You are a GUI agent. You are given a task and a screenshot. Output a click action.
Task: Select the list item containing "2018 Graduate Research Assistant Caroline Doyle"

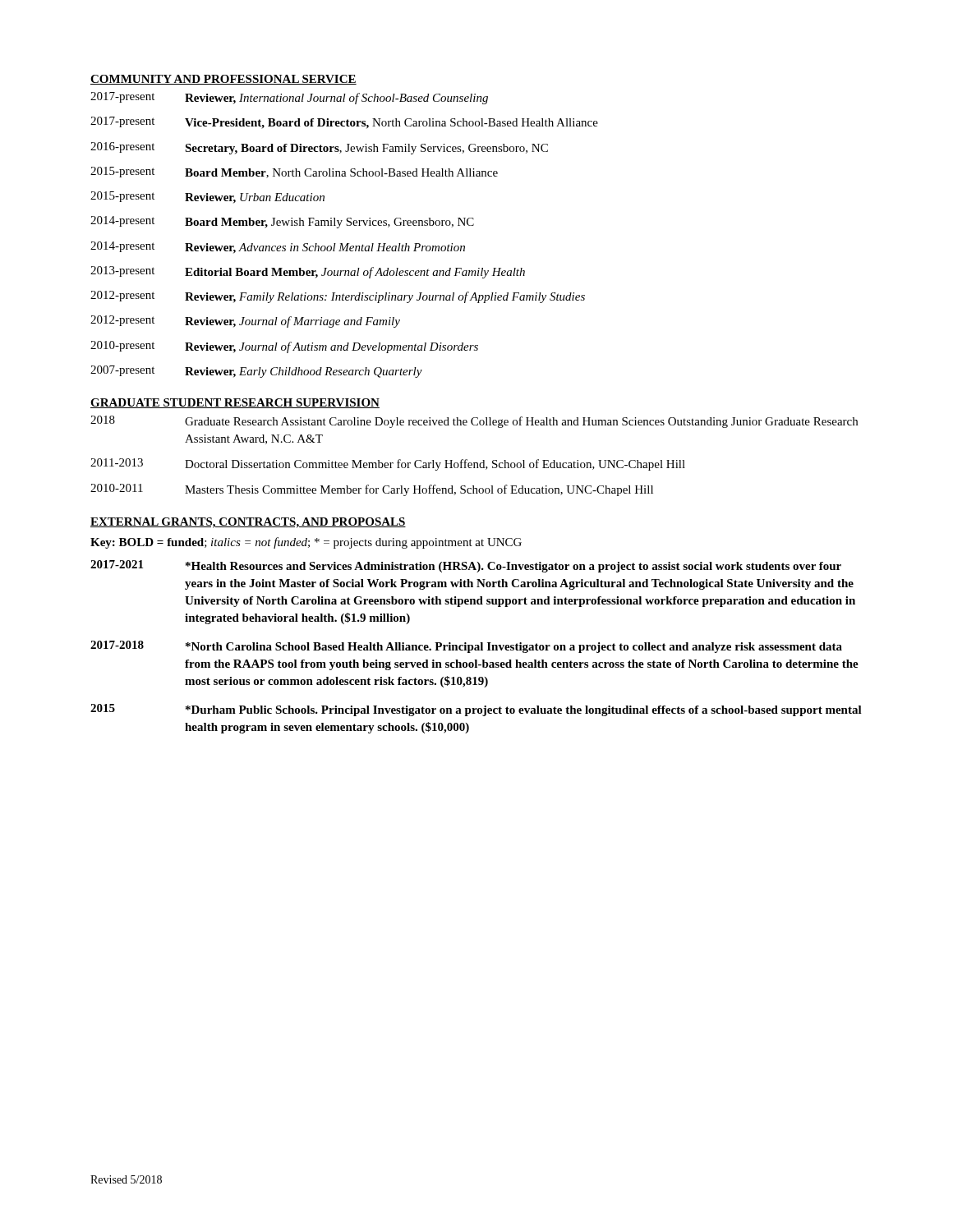click(x=476, y=430)
